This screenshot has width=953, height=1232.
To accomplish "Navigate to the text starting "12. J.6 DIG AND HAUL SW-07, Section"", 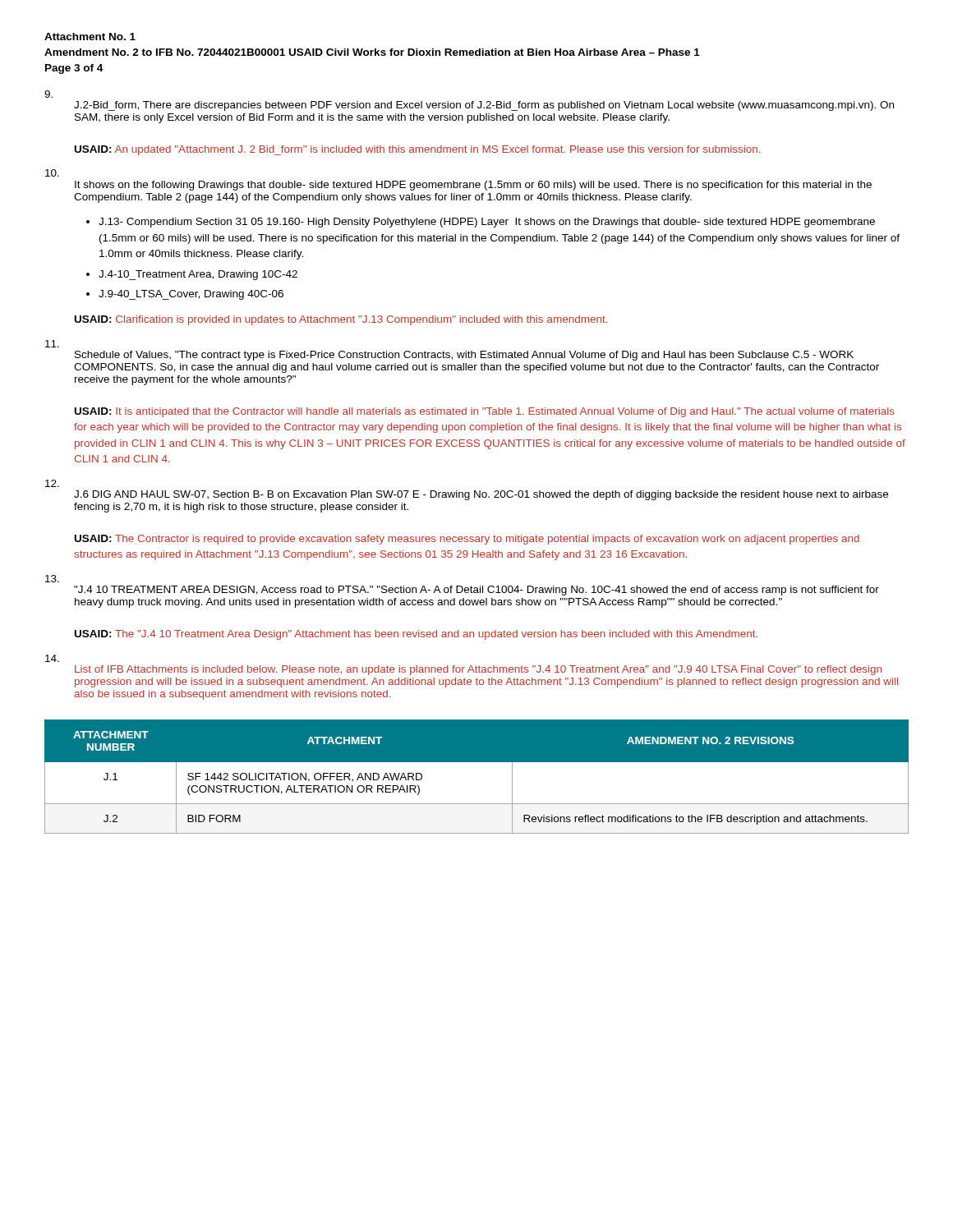I will click(476, 500).
